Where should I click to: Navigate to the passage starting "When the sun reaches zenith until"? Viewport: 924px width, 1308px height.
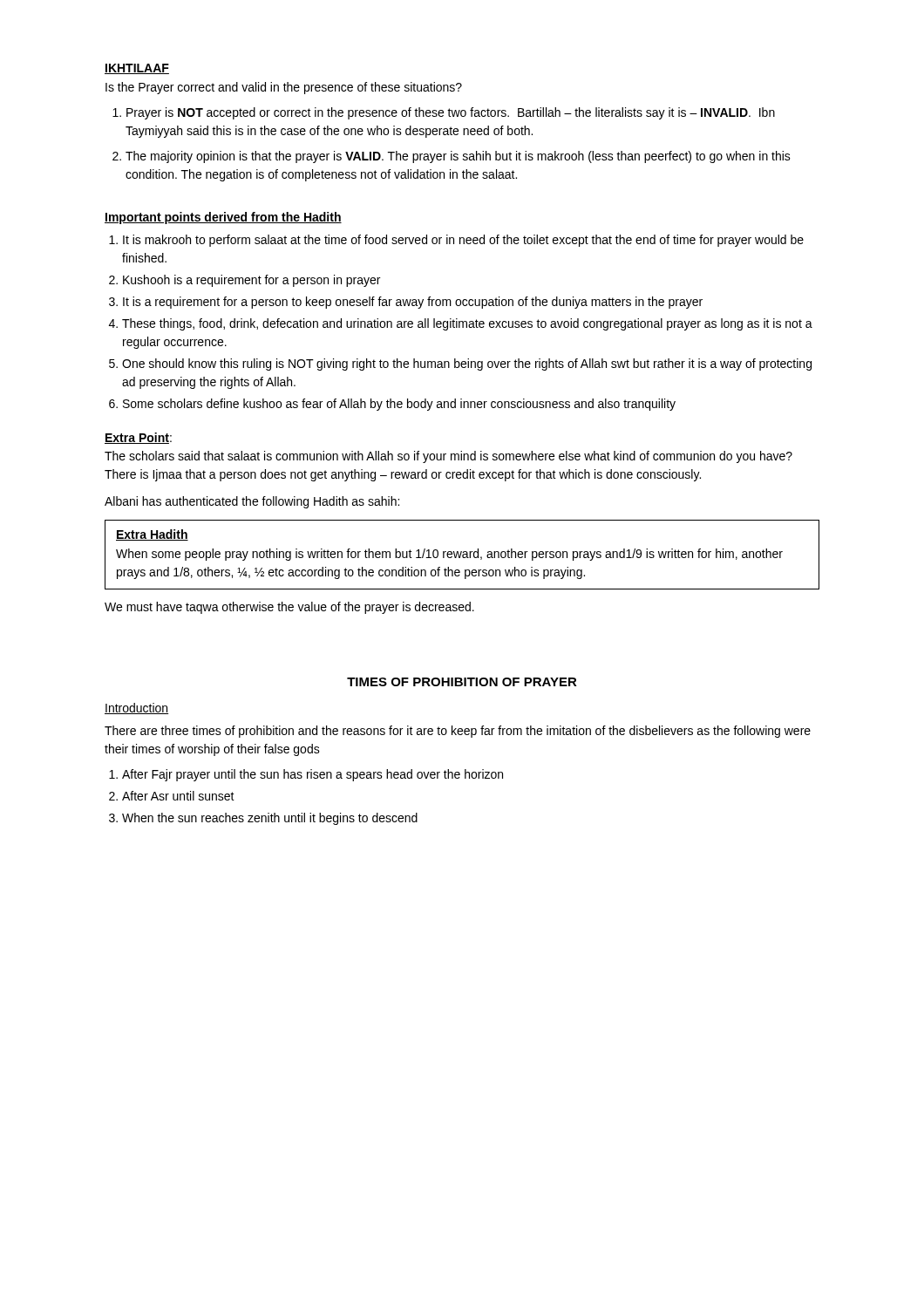(x=270, y=818)
